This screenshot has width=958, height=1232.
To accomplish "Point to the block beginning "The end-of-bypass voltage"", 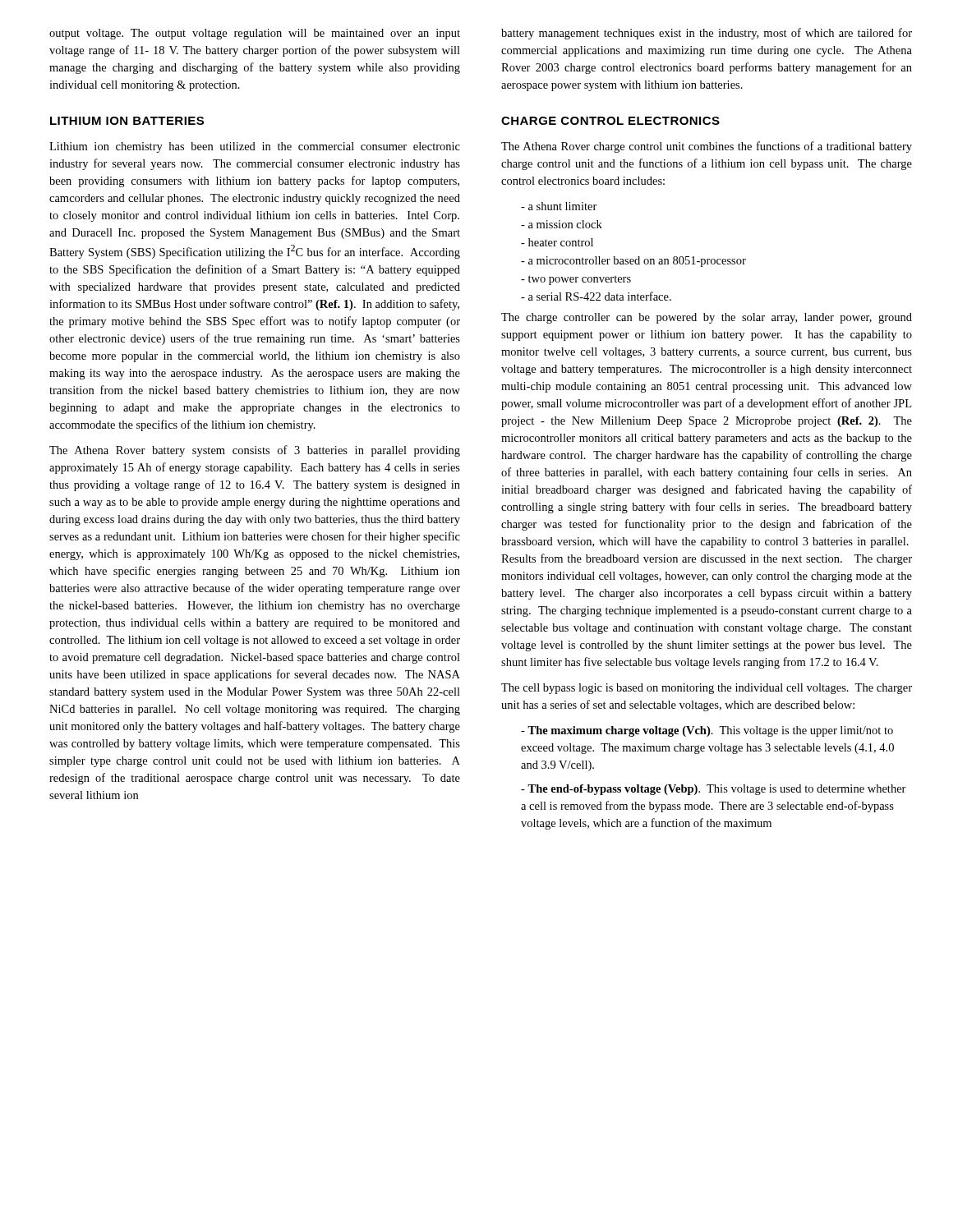I will pos(713,806).
